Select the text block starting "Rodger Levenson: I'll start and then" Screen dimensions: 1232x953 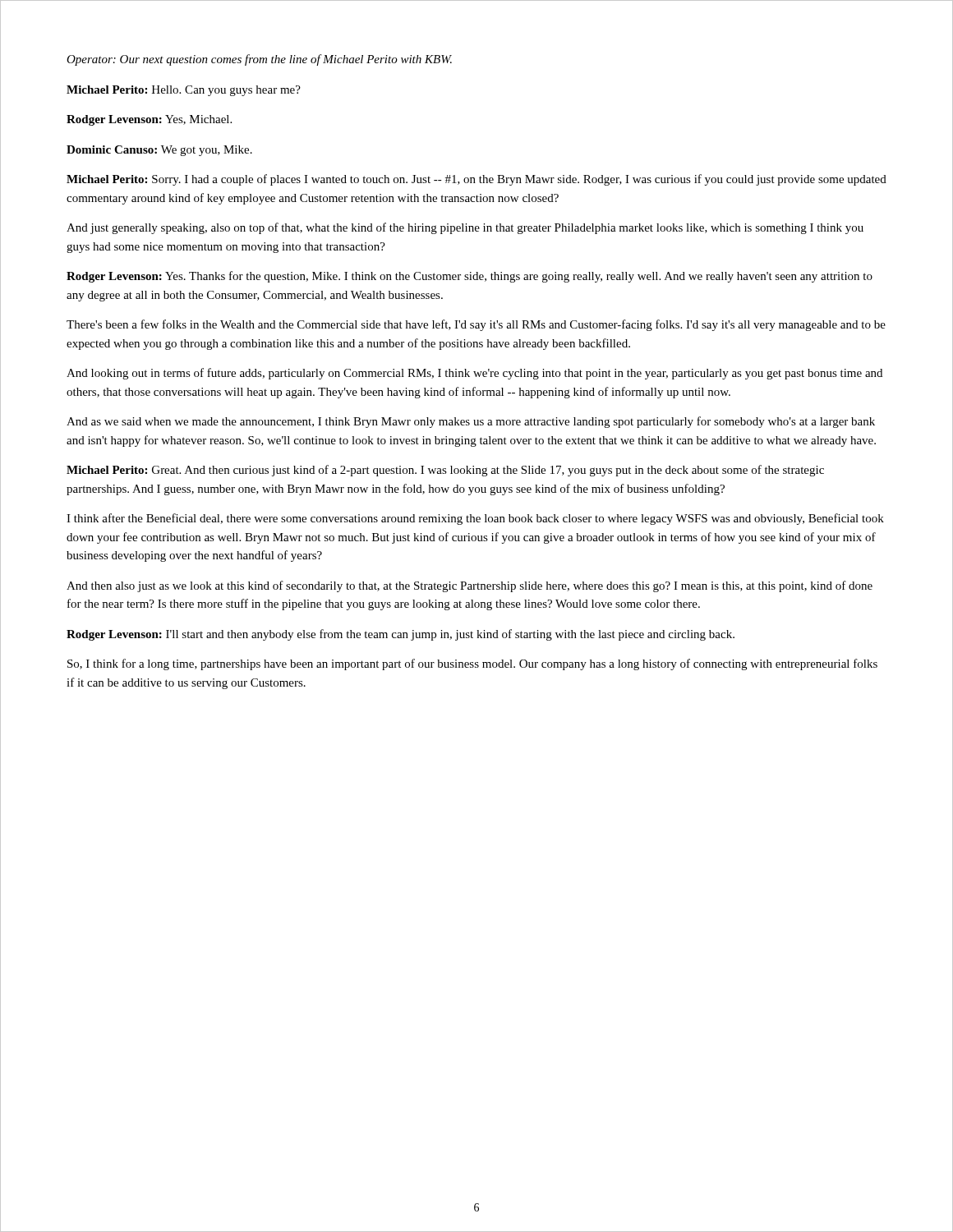401,634
